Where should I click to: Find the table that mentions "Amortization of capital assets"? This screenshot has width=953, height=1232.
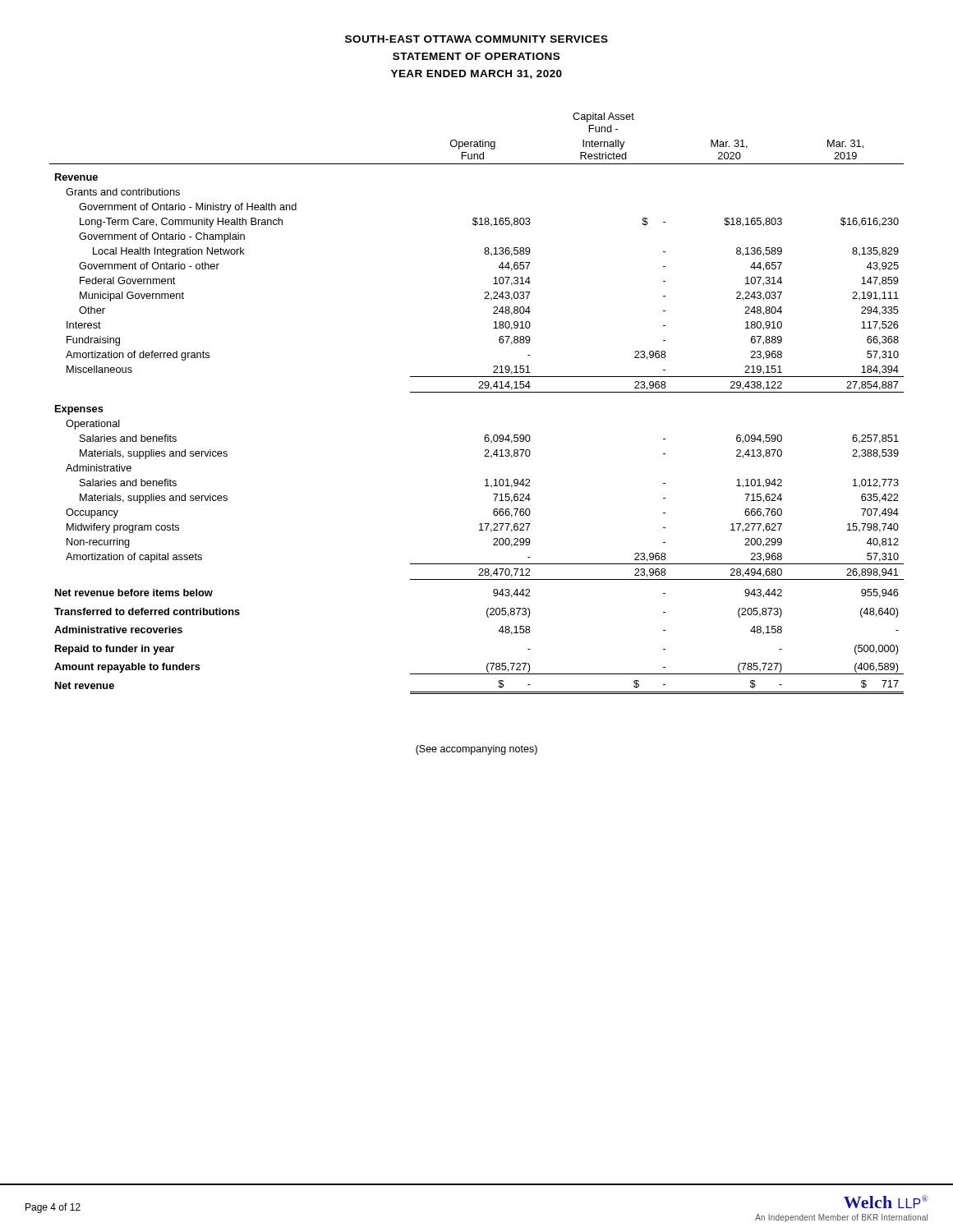pos(476,401)
